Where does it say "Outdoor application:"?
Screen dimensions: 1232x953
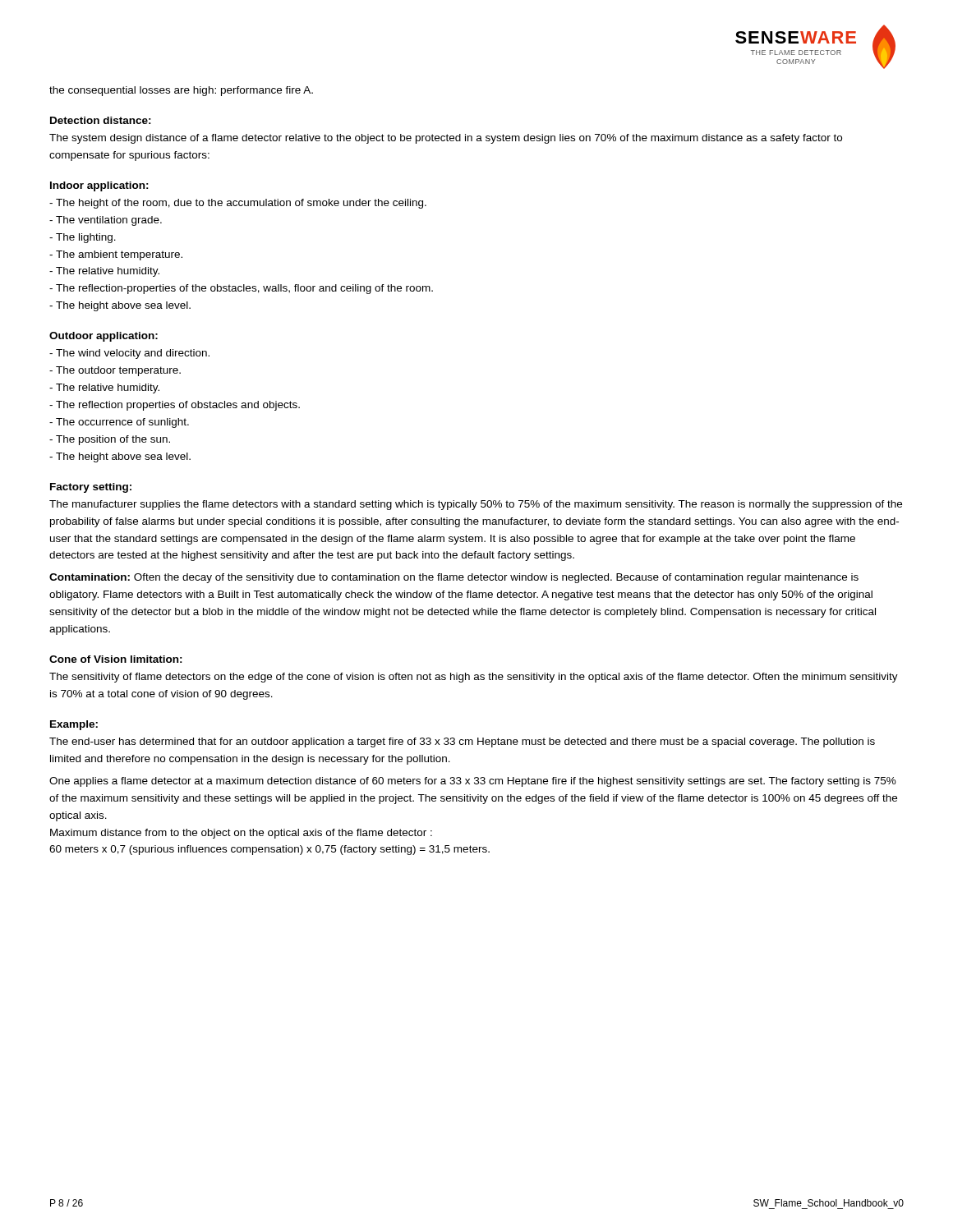point(104,336)
